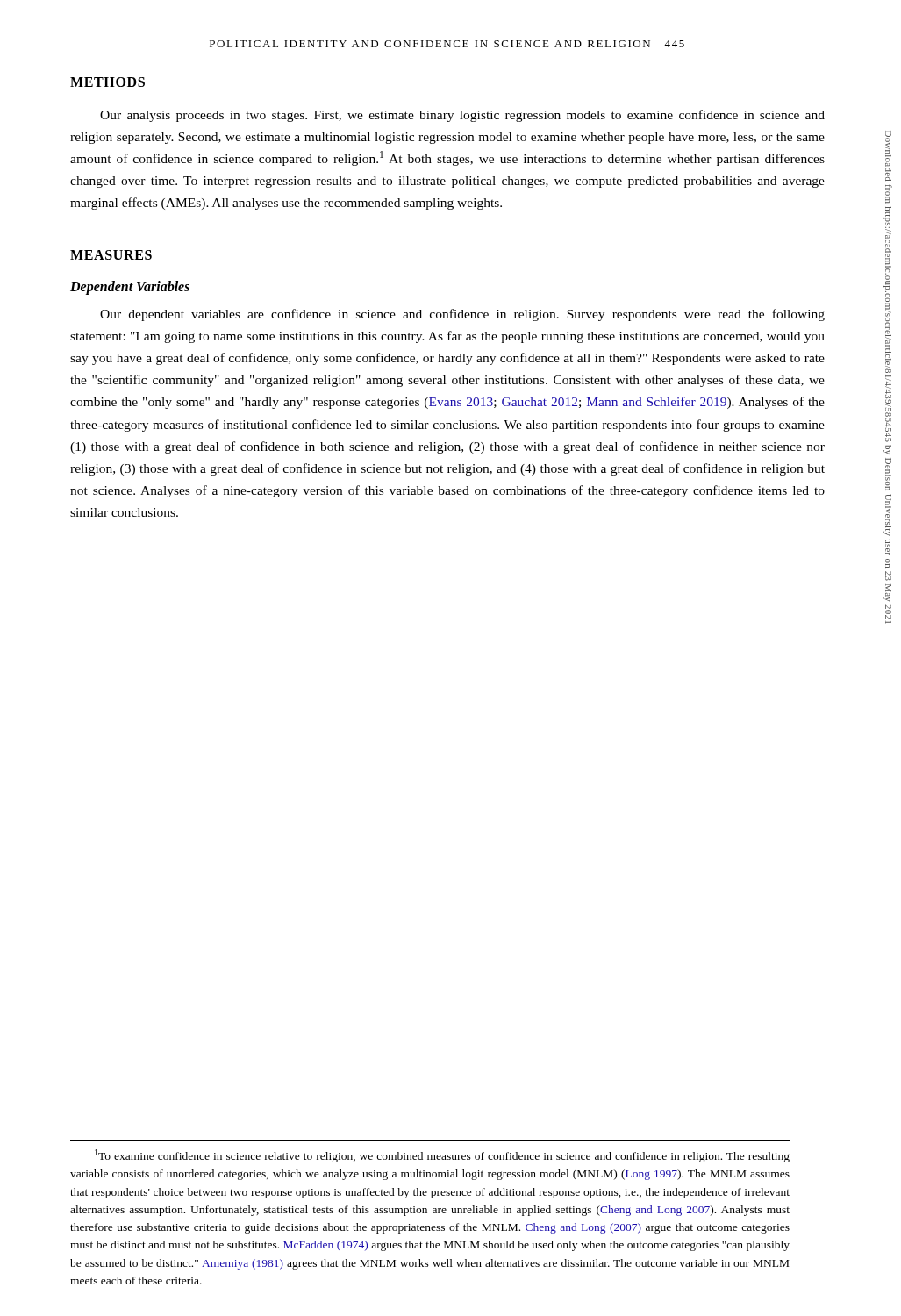
Task: Find "Dependent Variables" on this page
Action: (130, 286)
